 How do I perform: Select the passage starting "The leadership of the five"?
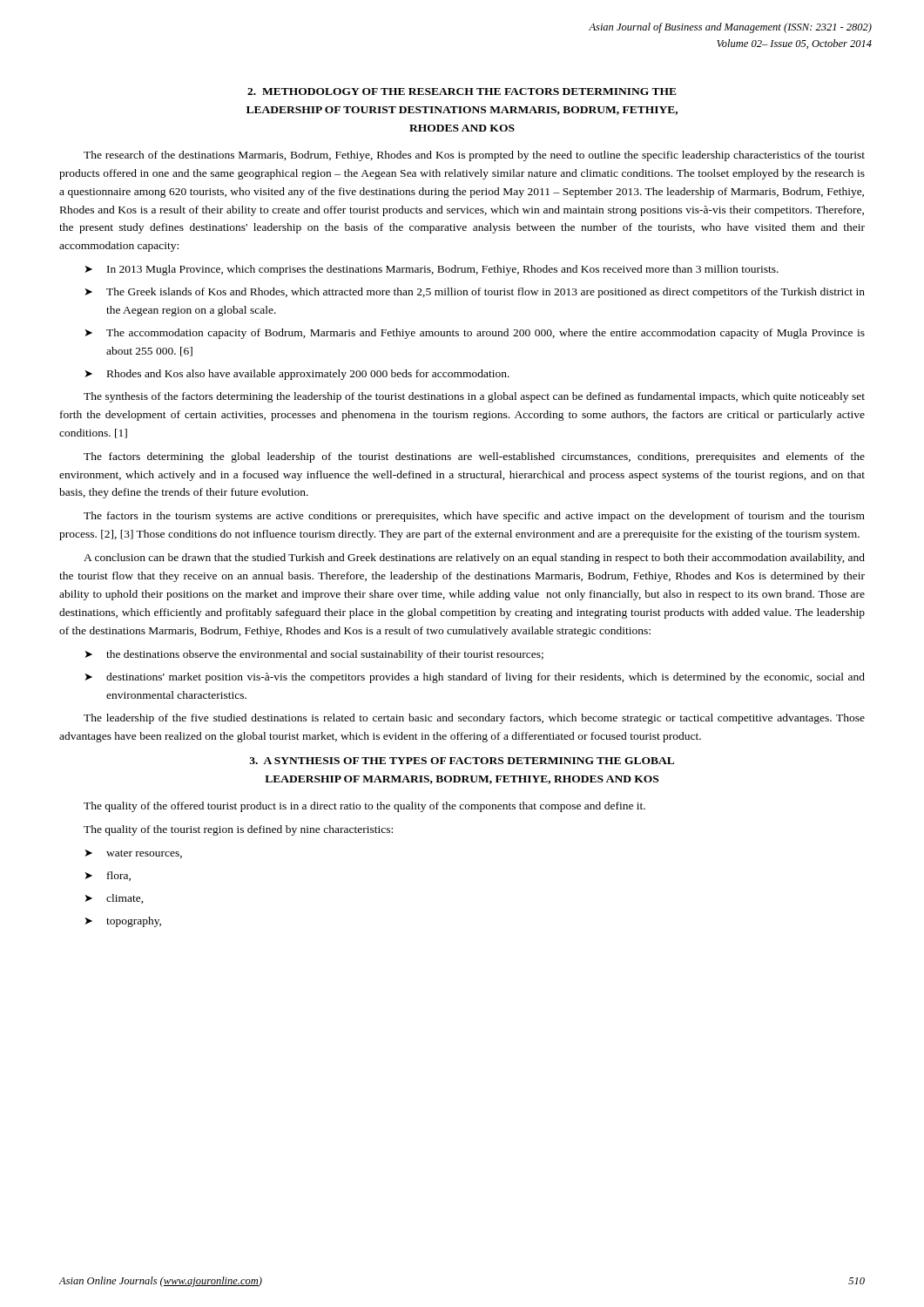[462, 726]
